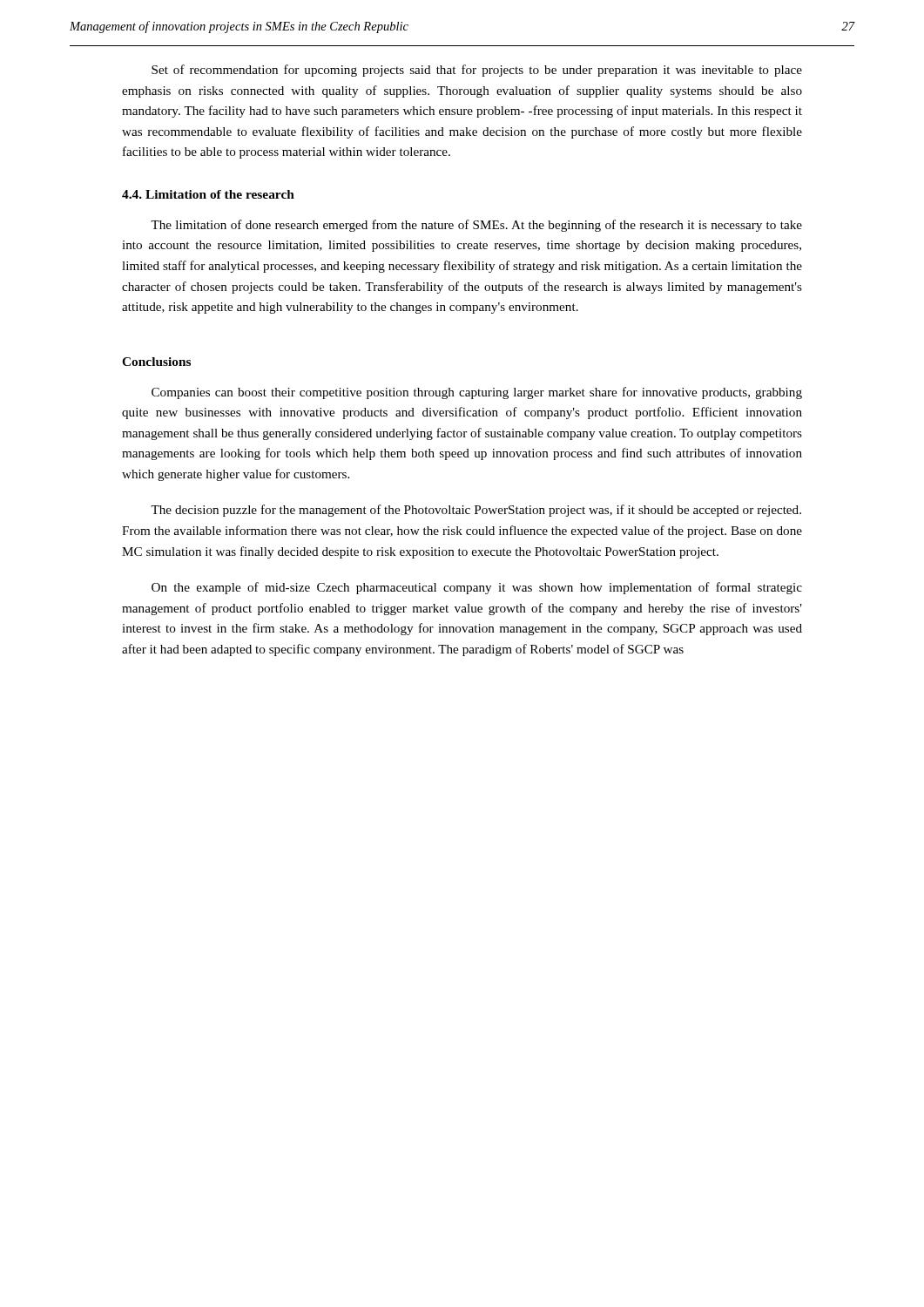Click on the text block containing "On the example of mid-size Czech pharmaceutical"
Image resolution: width=924 pixels, height=1307 pixels.
462,618
